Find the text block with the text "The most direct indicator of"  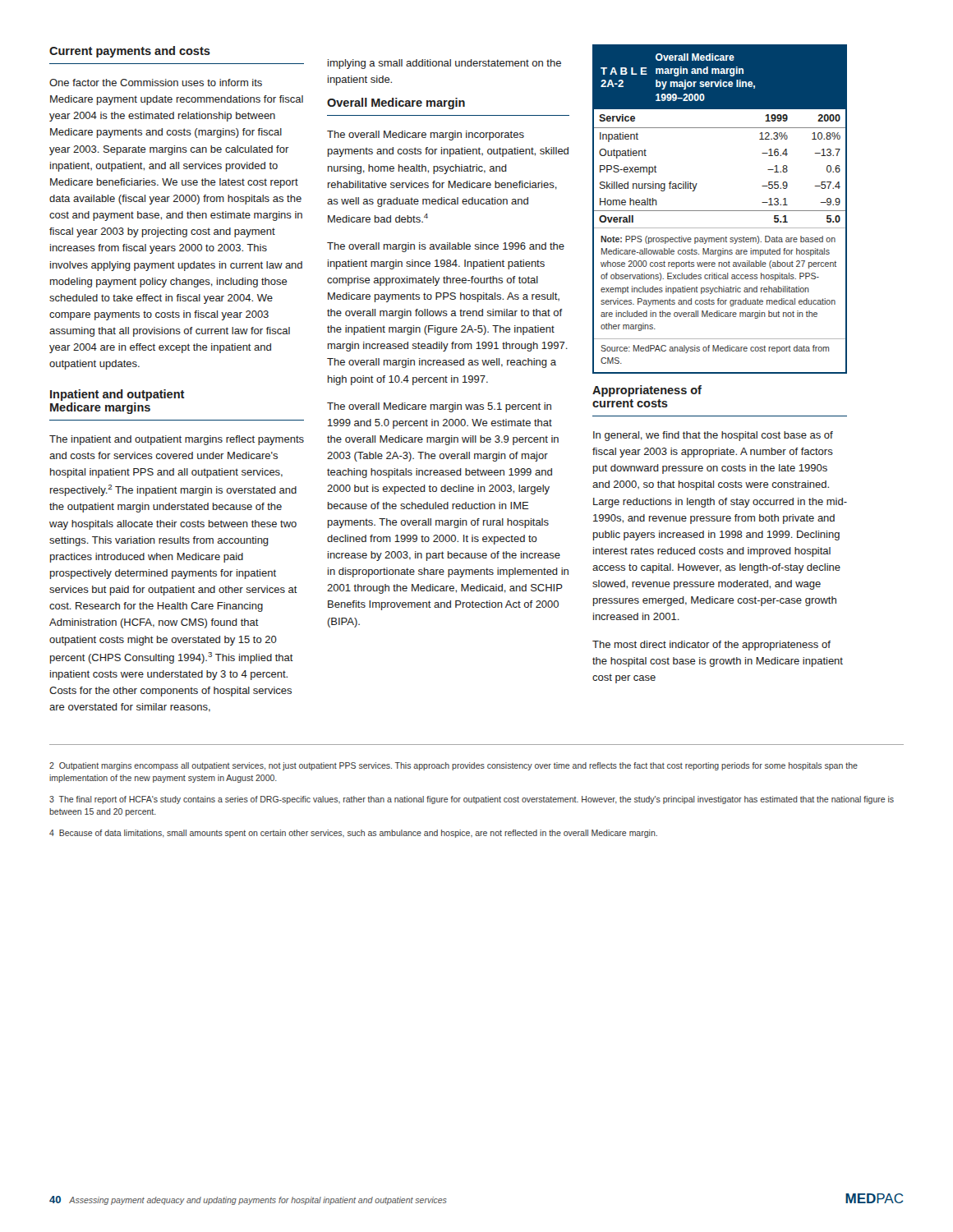(720, 661)
